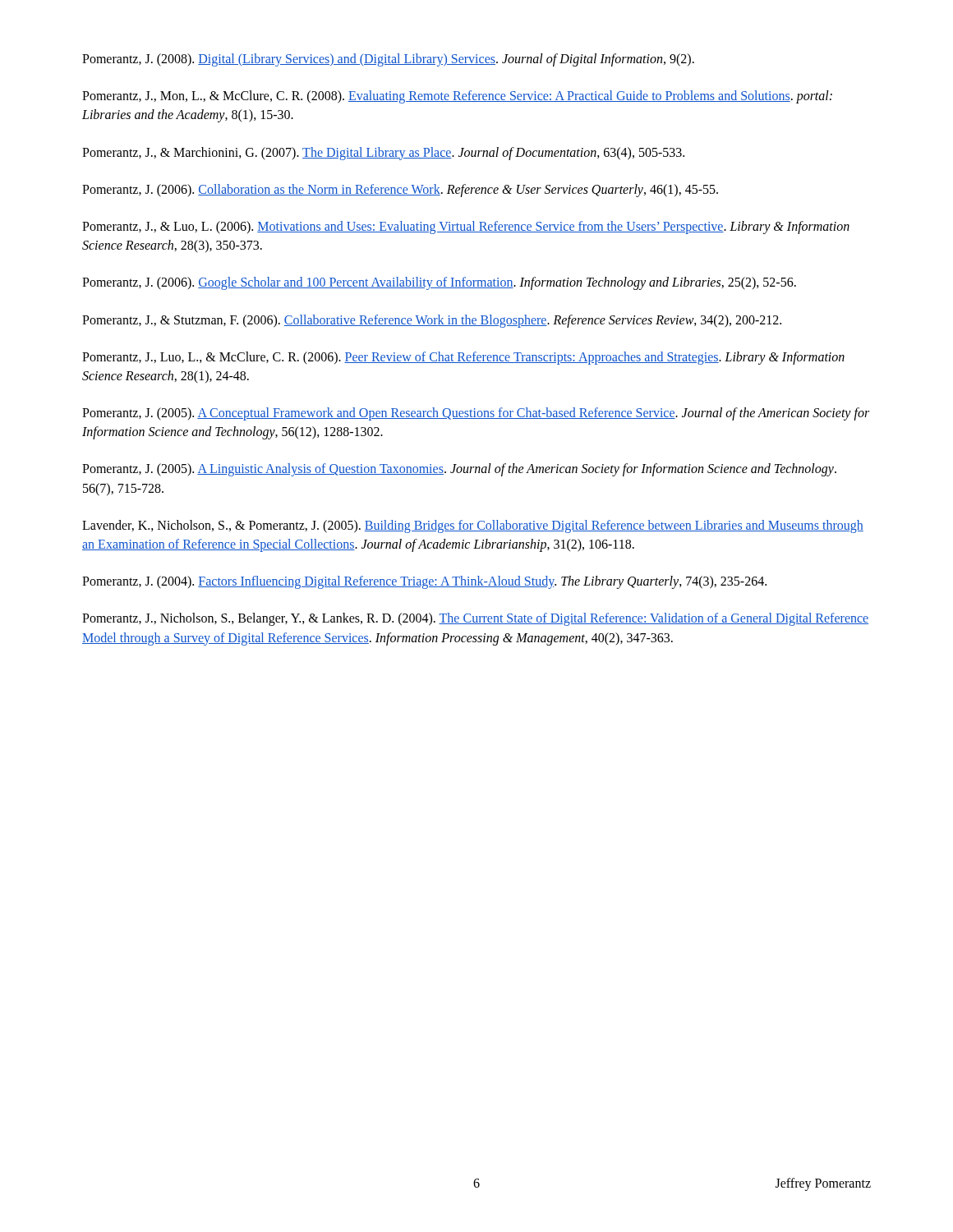Screen dimensions: 1232x953
Task: Locate the block starting "Pomerantz, J., Nicholson, S.,"
Action: click(x=475, y=628)
